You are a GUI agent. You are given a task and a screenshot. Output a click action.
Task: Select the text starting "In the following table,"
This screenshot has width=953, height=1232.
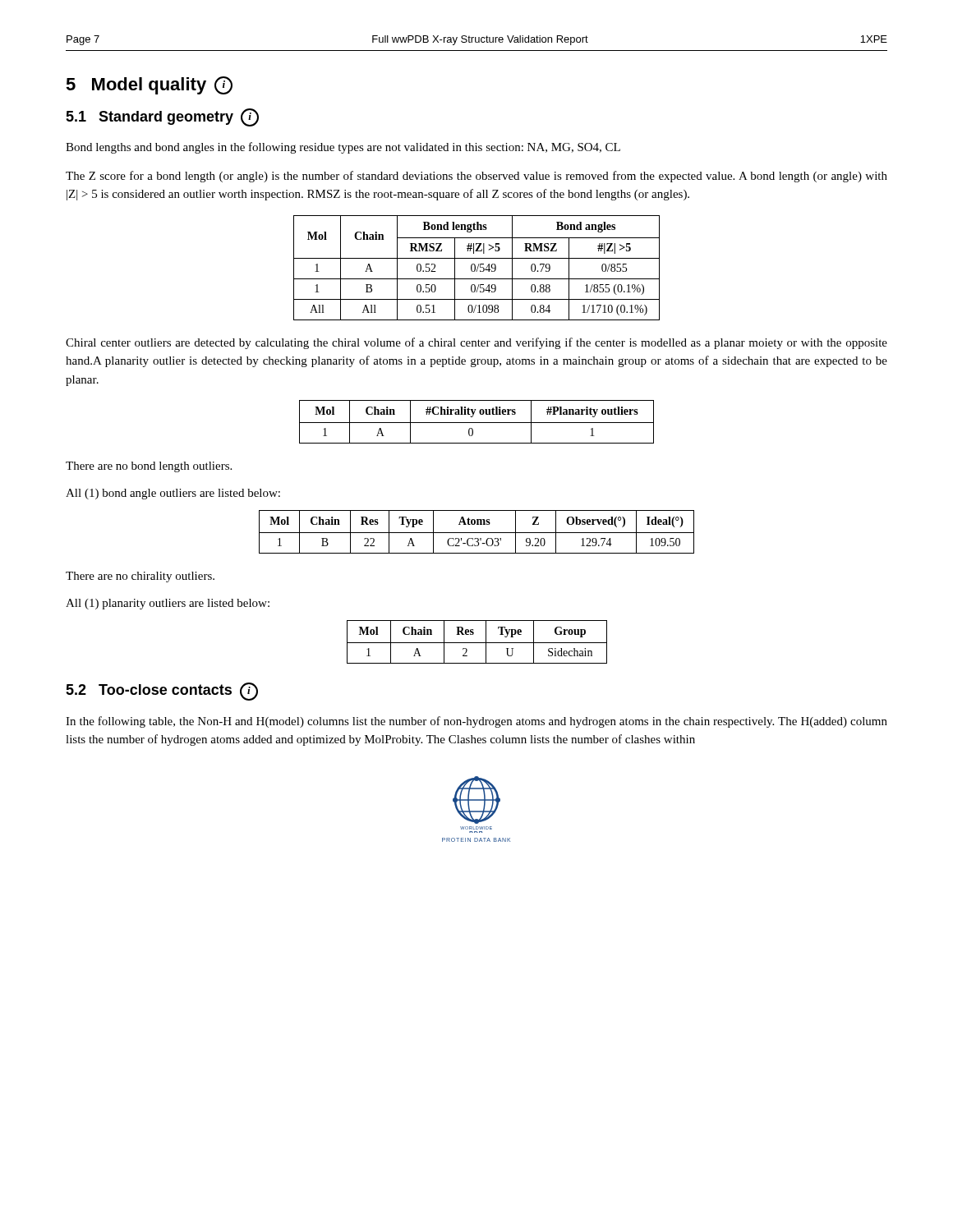tap(476, 730)
